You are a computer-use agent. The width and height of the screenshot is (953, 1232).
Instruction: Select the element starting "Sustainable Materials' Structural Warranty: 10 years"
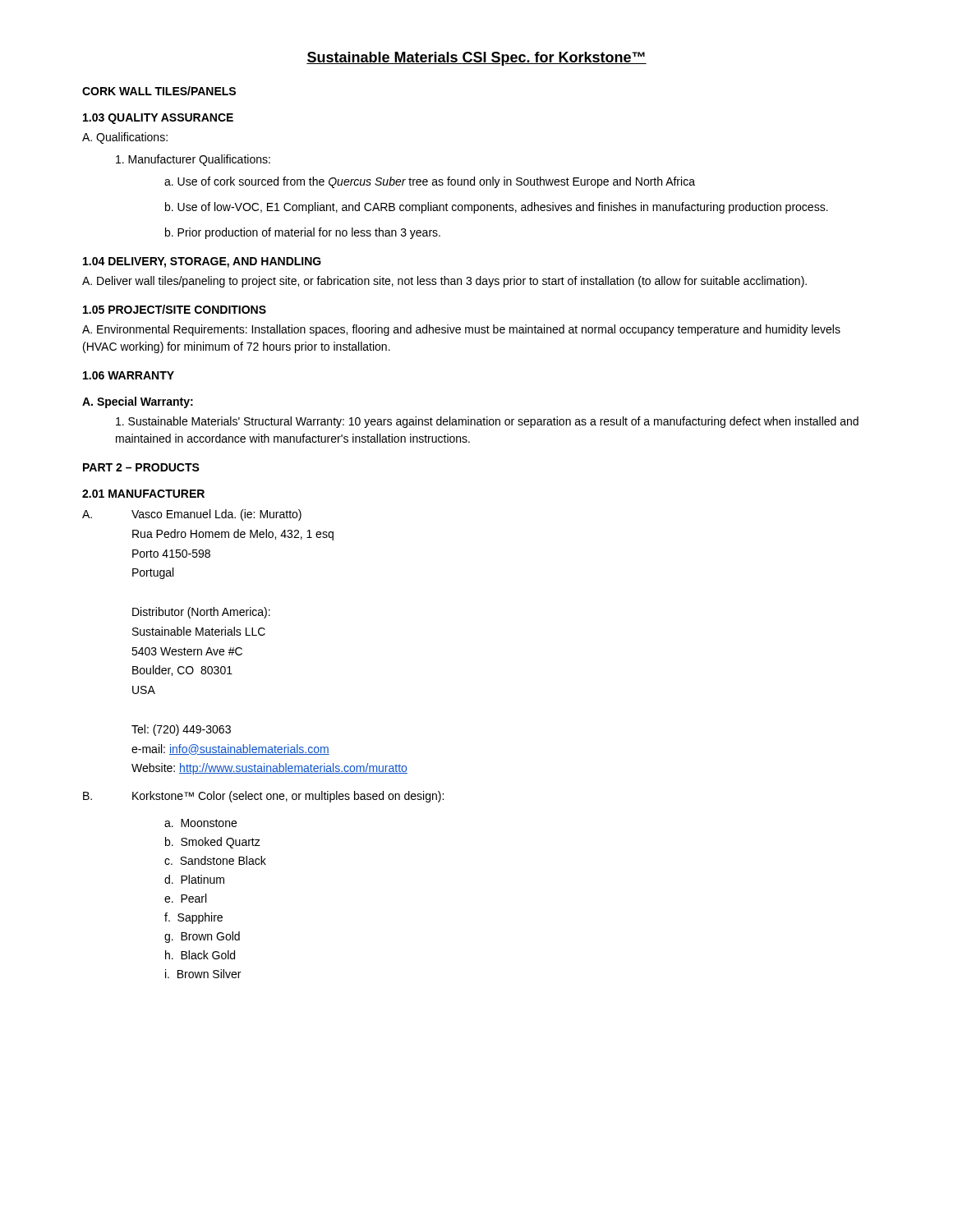click(x=487, y=430)
